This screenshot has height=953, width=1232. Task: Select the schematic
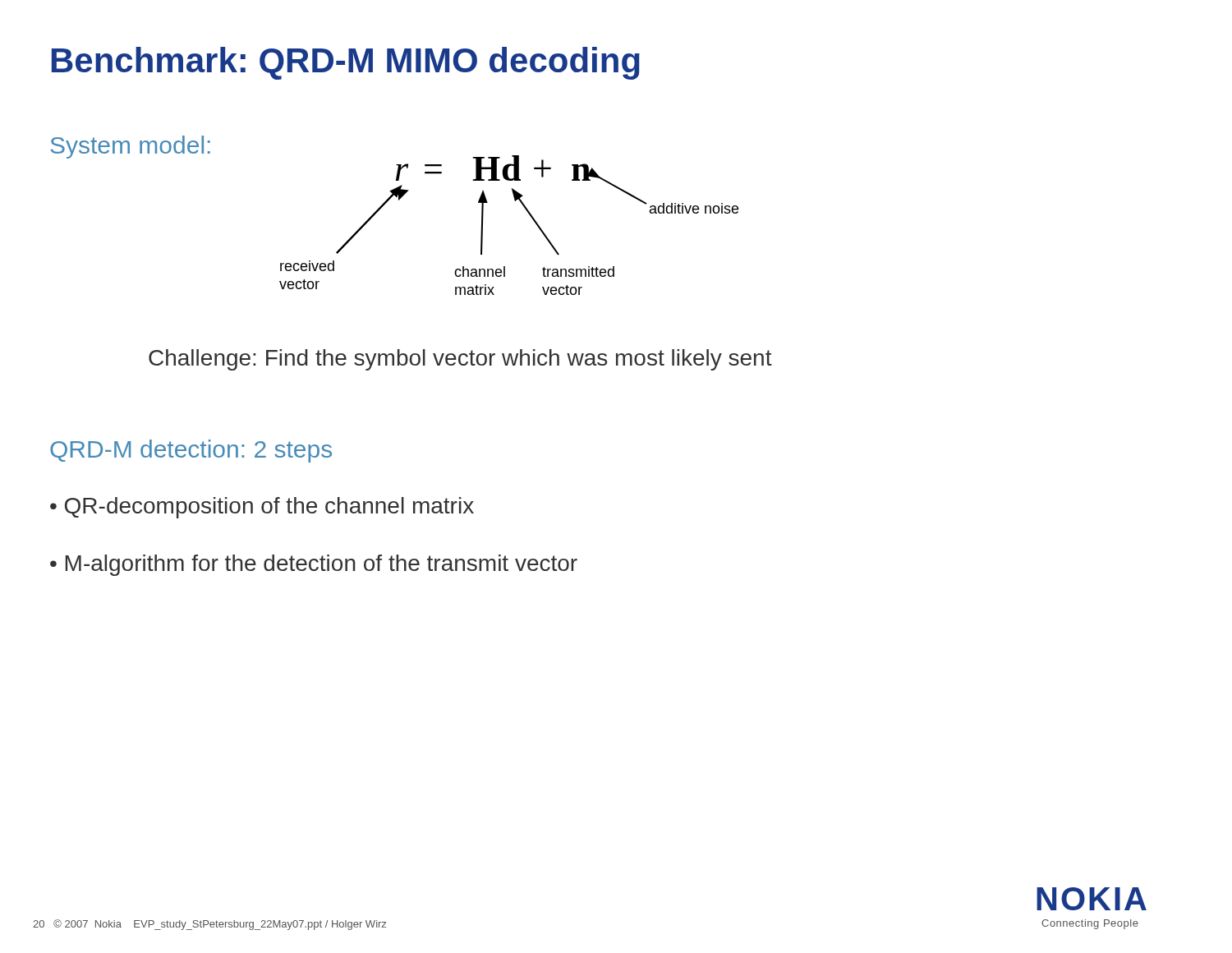tap(550, 222)
